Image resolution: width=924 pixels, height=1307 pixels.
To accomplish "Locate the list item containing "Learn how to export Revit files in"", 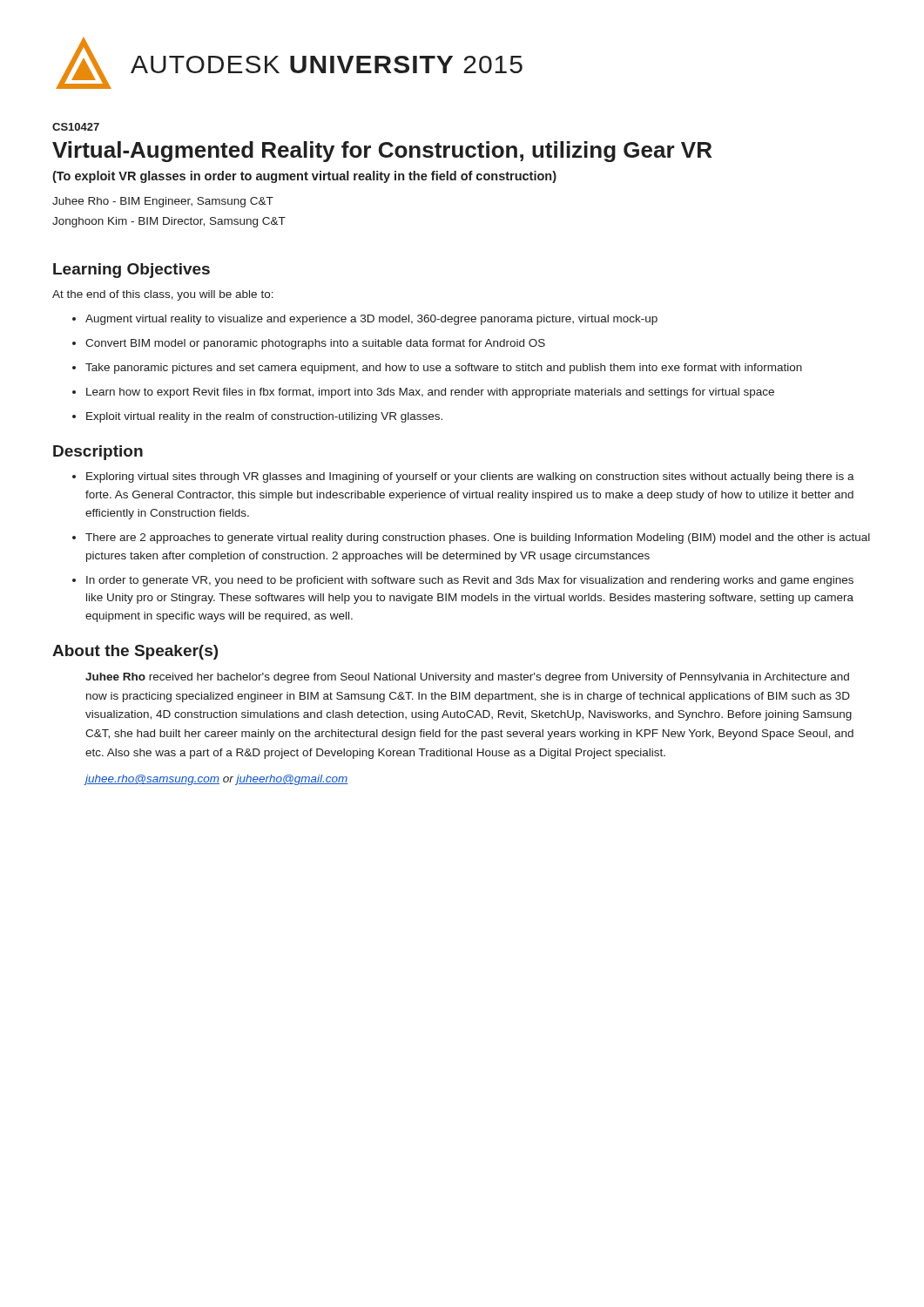I will (x=430, y=392).
